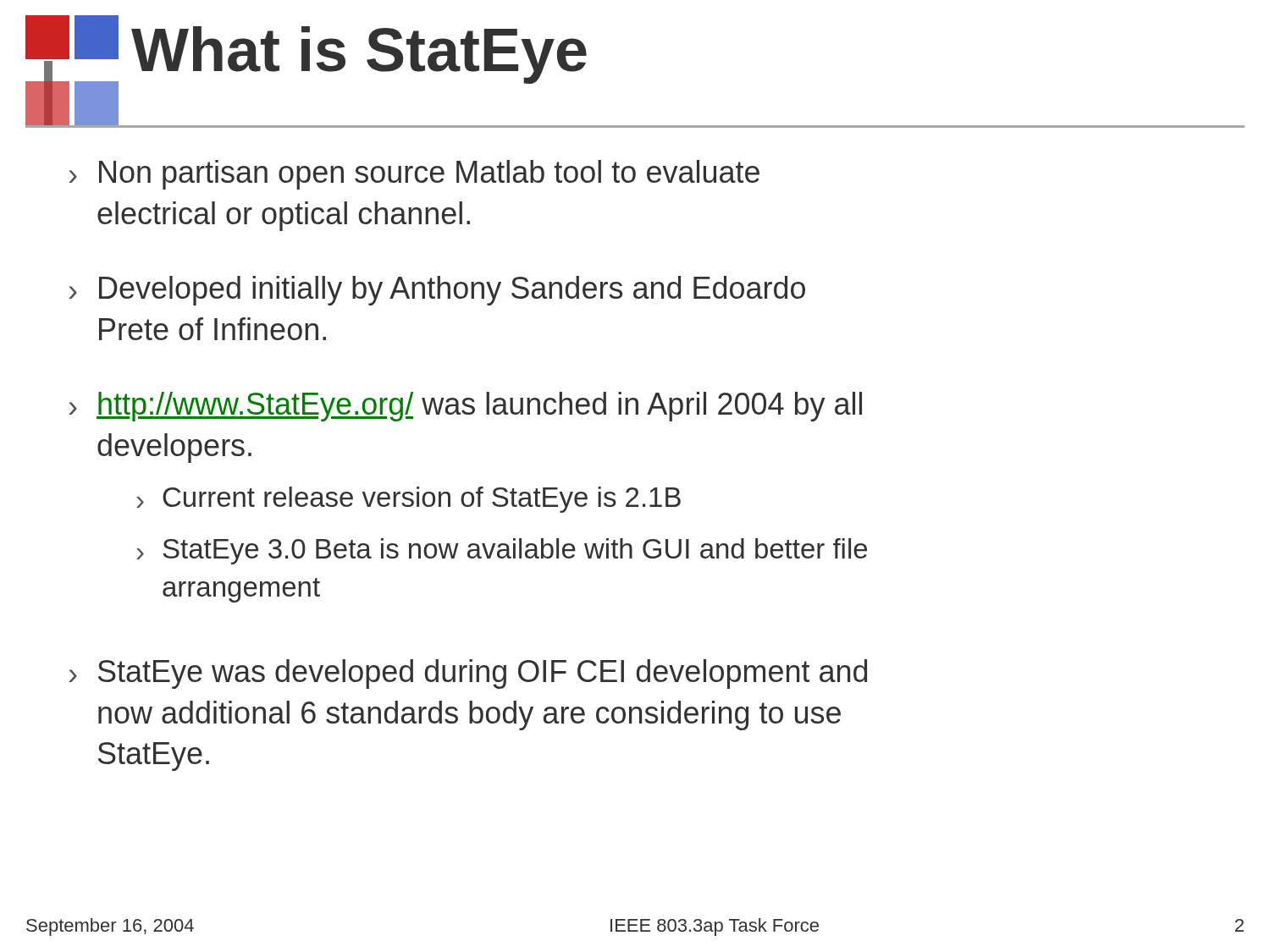
Task: Find the block starting "› http://www.StatEye.org/ was launched in April"
Action: (468, 501)
